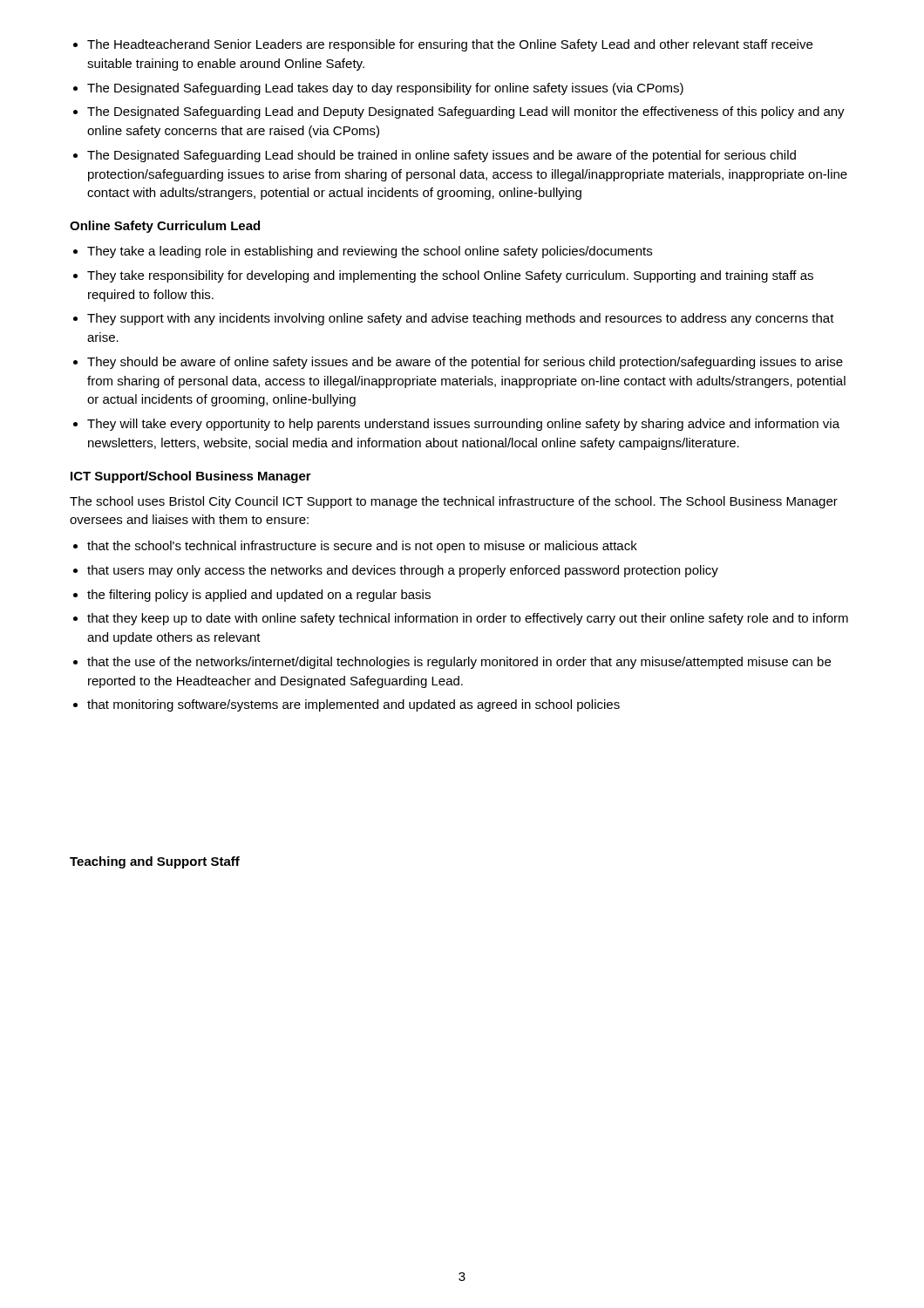
Task: Point to the block beginning "They will take every opportunity to help"
Action: coord(471,433)
